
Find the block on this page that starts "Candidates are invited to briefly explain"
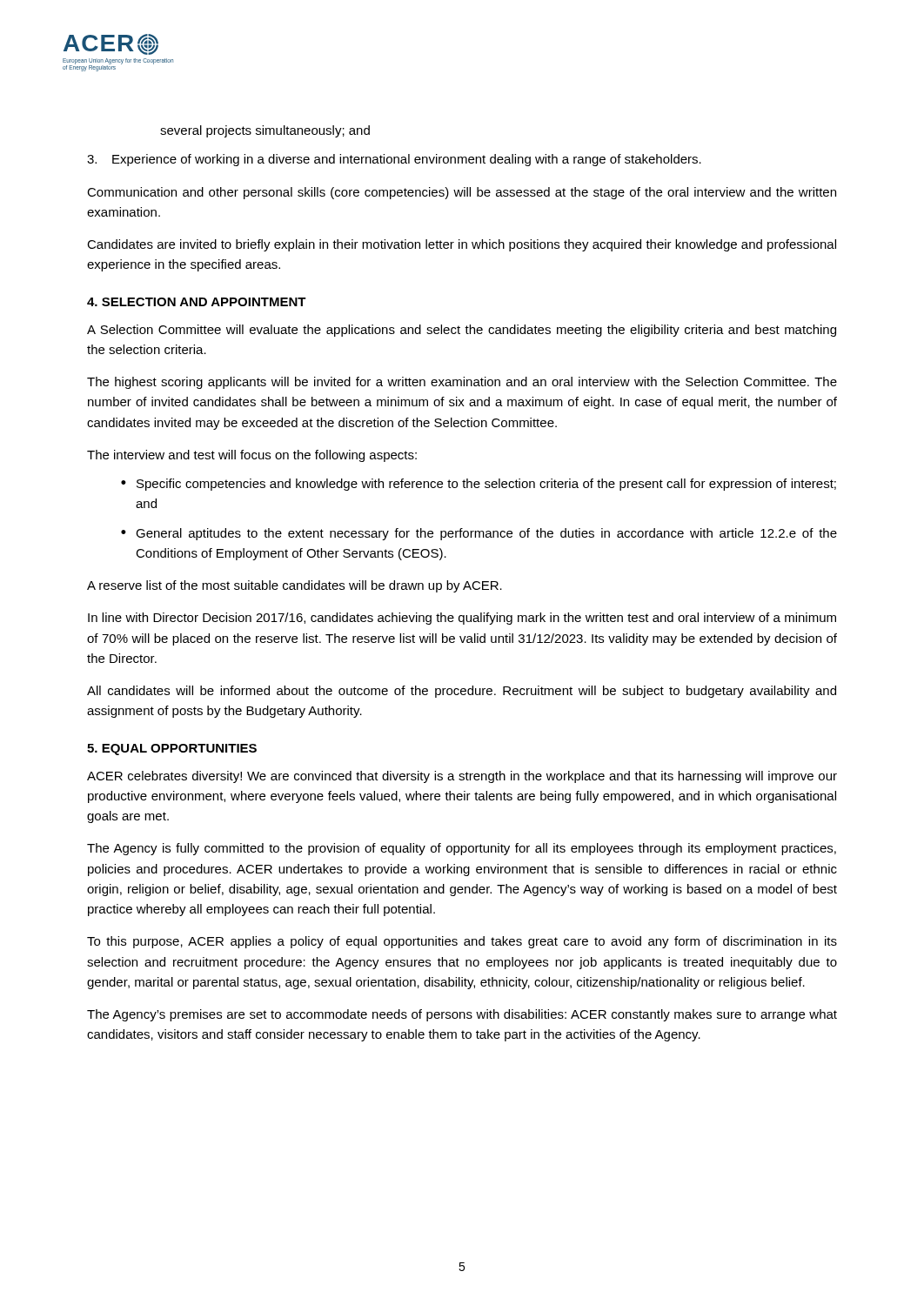click(x=462, y=254)
